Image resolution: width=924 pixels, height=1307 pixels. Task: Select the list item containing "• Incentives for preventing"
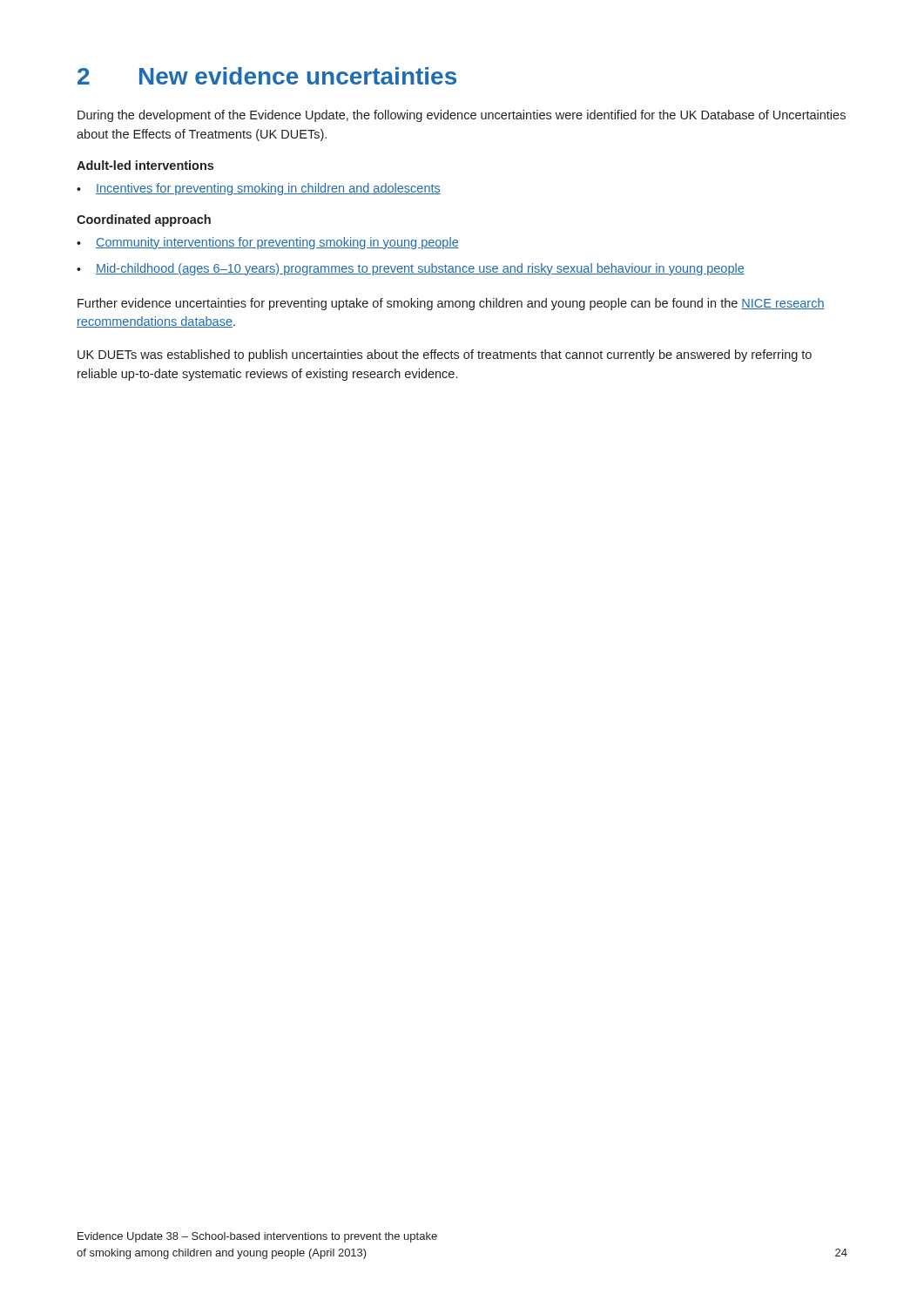pos(259,189)
